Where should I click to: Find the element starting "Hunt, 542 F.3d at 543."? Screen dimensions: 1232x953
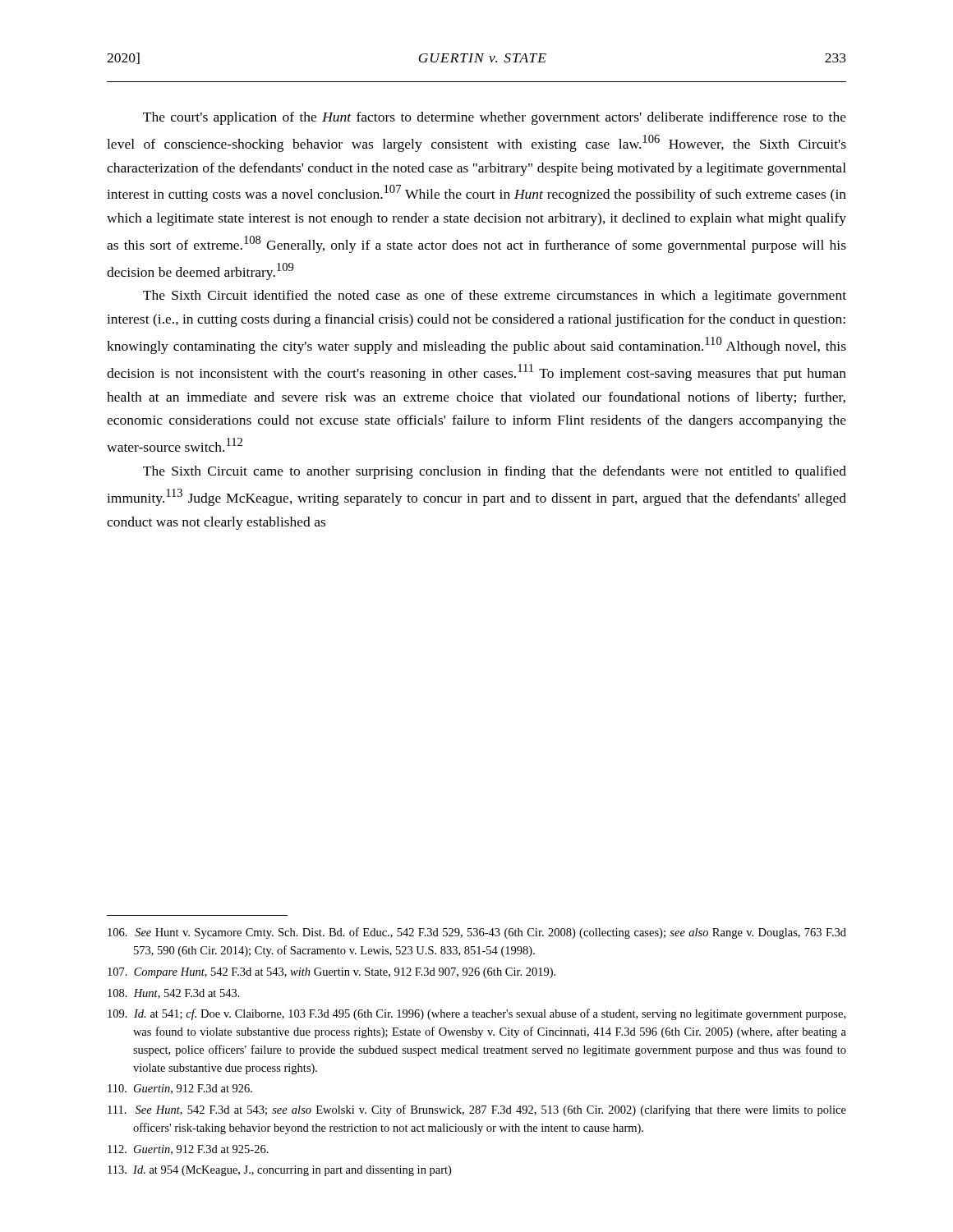click(x=173, y=993)
